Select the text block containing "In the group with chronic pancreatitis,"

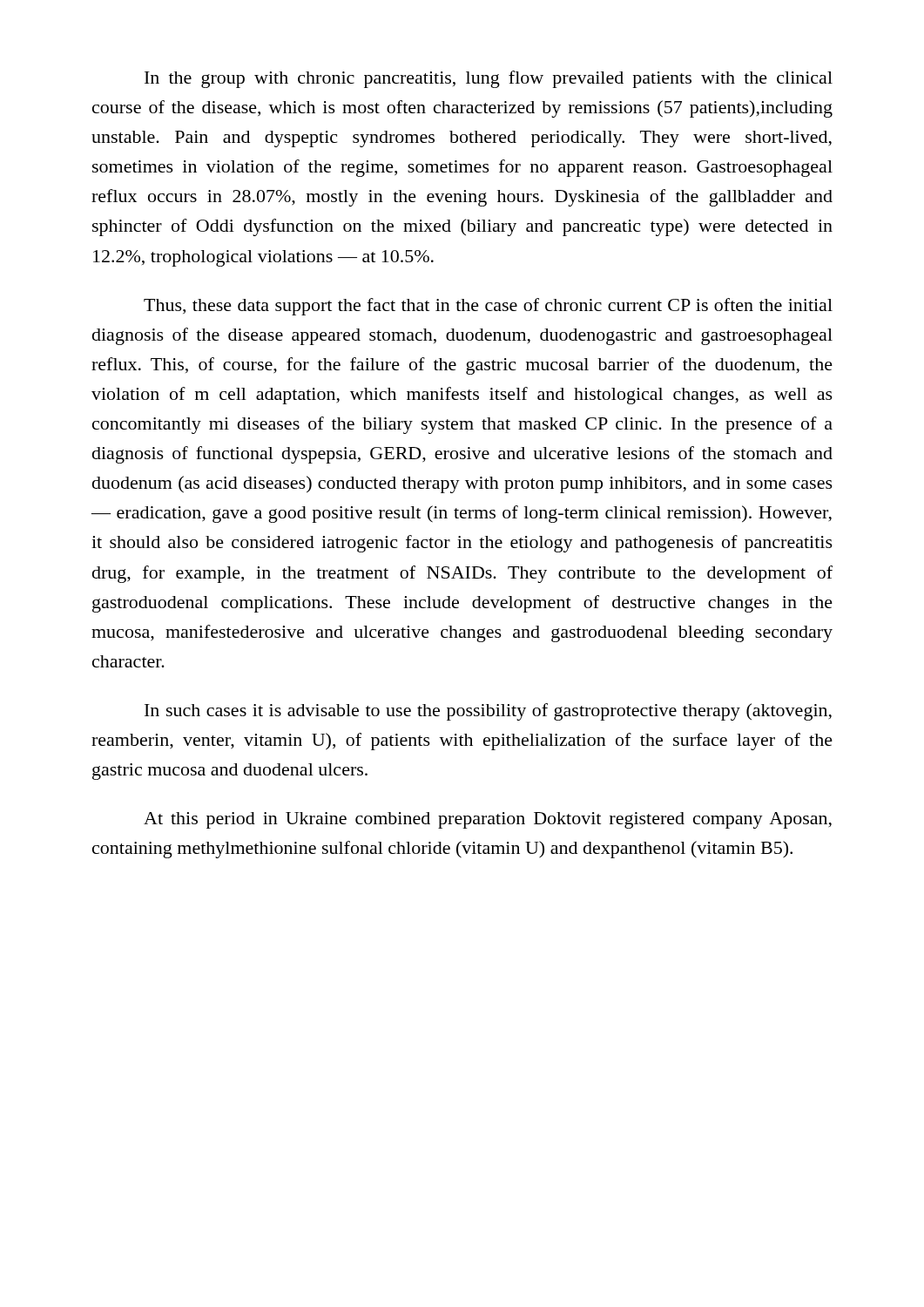point(462,167)
